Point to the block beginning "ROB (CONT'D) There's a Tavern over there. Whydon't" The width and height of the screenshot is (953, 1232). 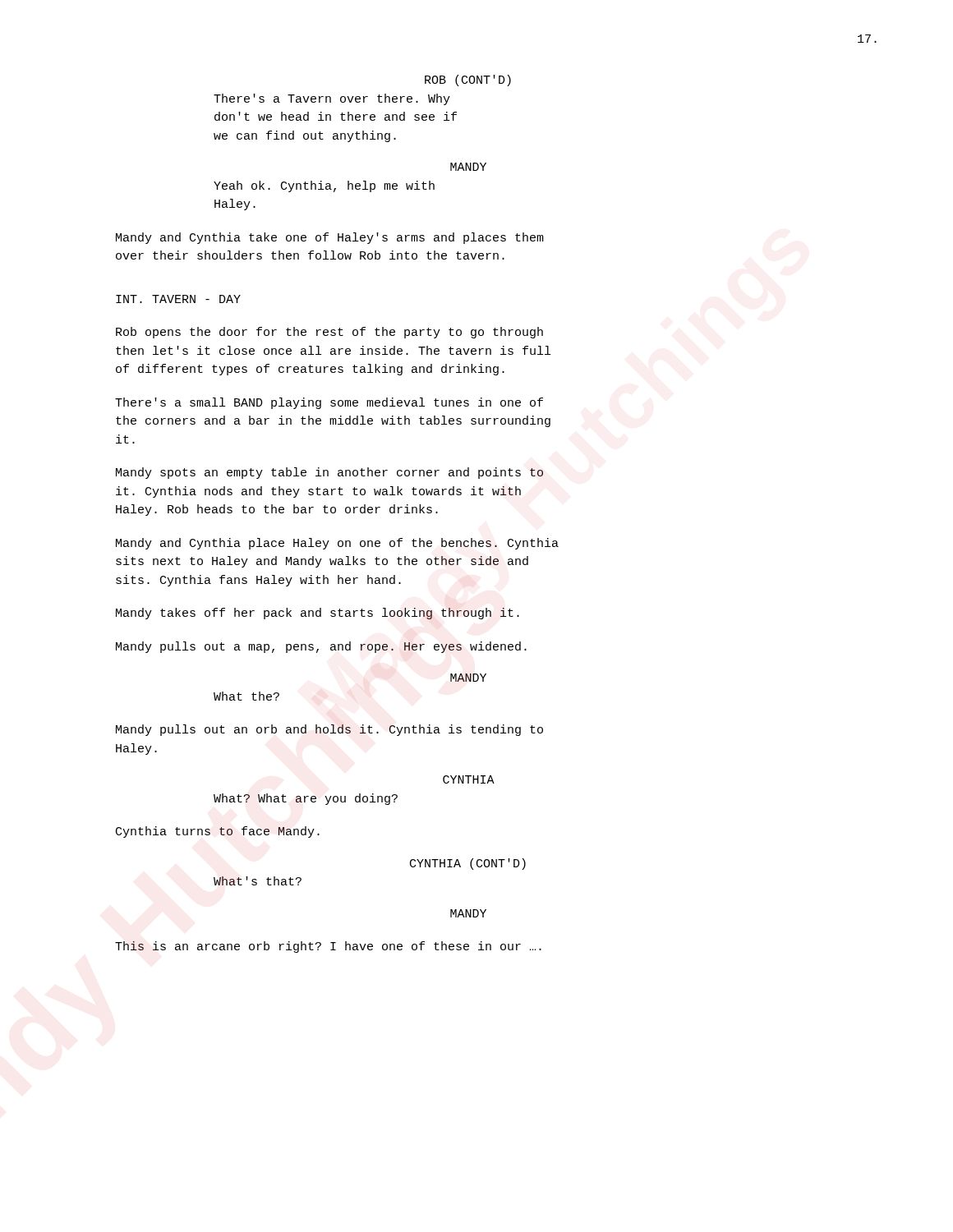tap(468, 80)
